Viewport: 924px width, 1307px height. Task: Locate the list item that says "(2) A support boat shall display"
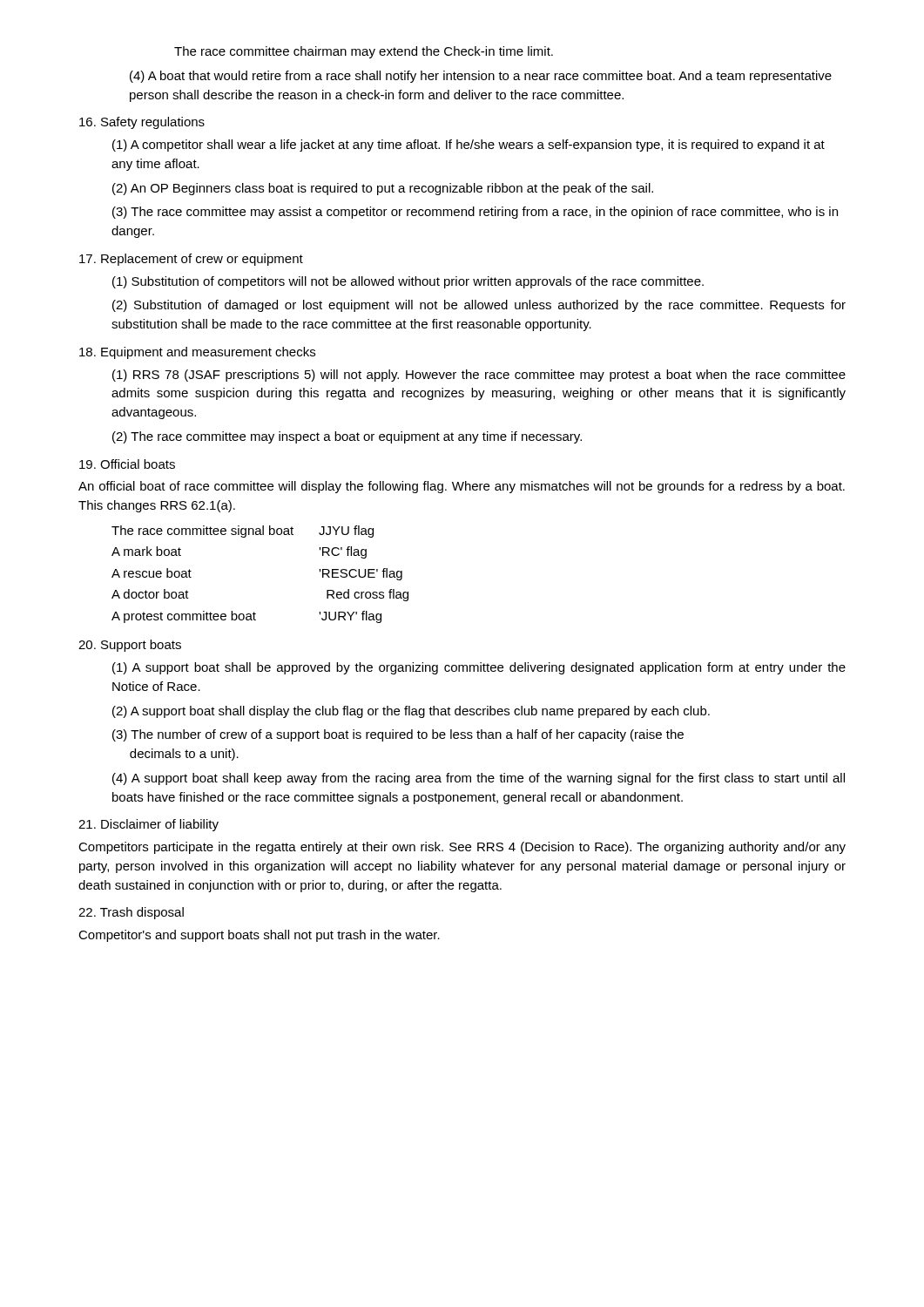click(411, 710)
